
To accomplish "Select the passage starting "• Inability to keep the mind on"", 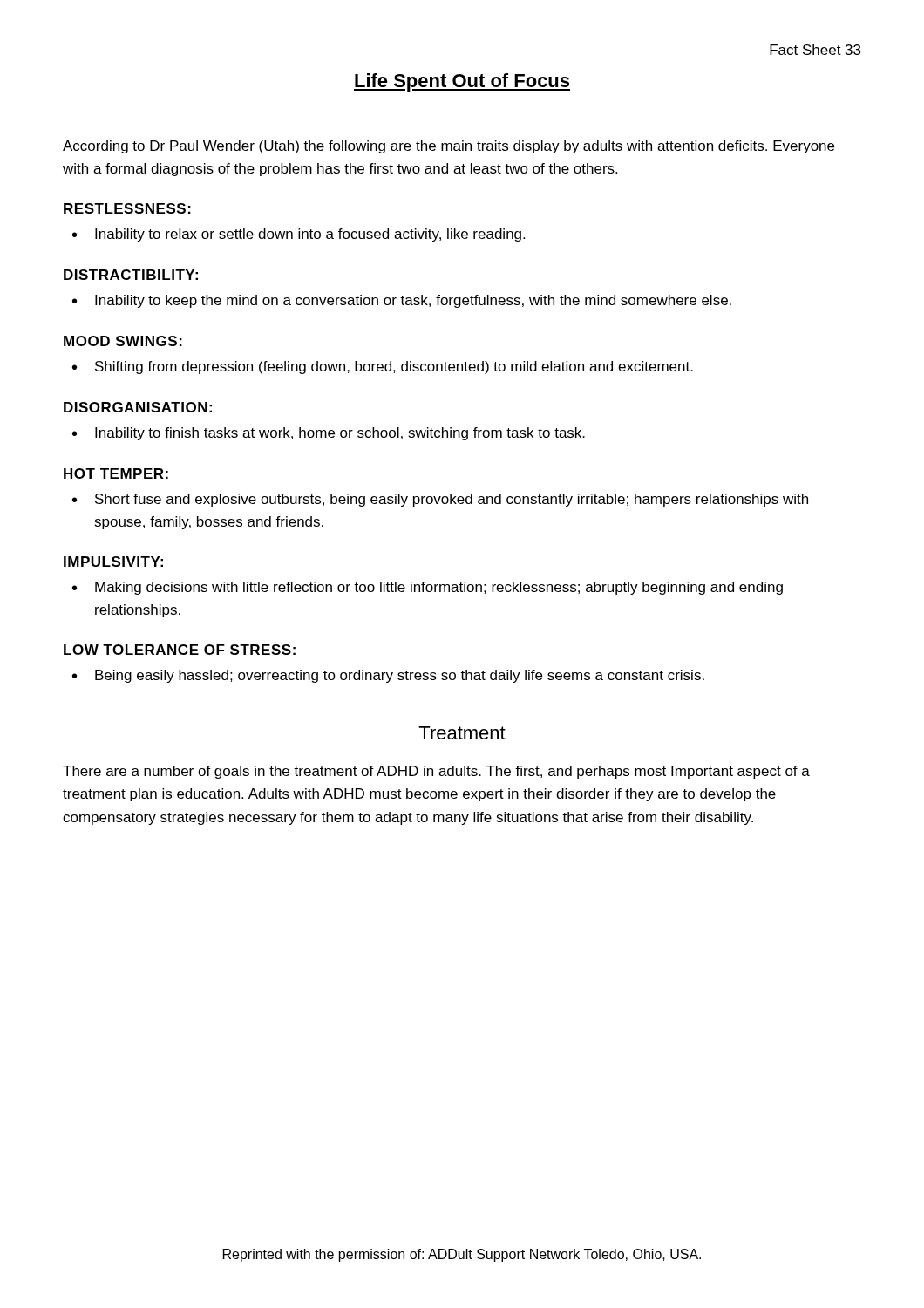I will [x=466, y=301].
